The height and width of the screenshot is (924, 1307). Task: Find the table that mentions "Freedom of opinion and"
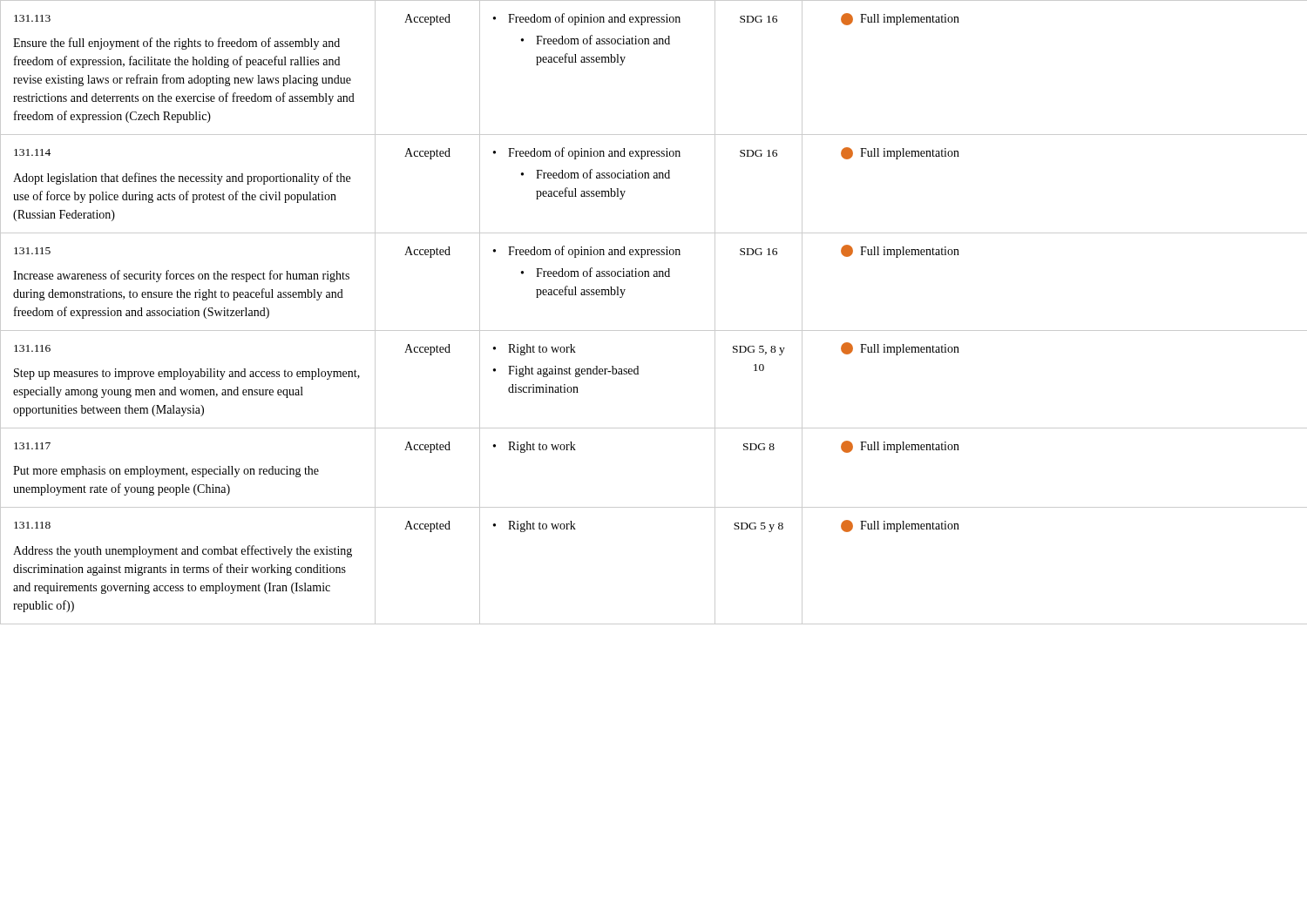[x=654, y=462]
